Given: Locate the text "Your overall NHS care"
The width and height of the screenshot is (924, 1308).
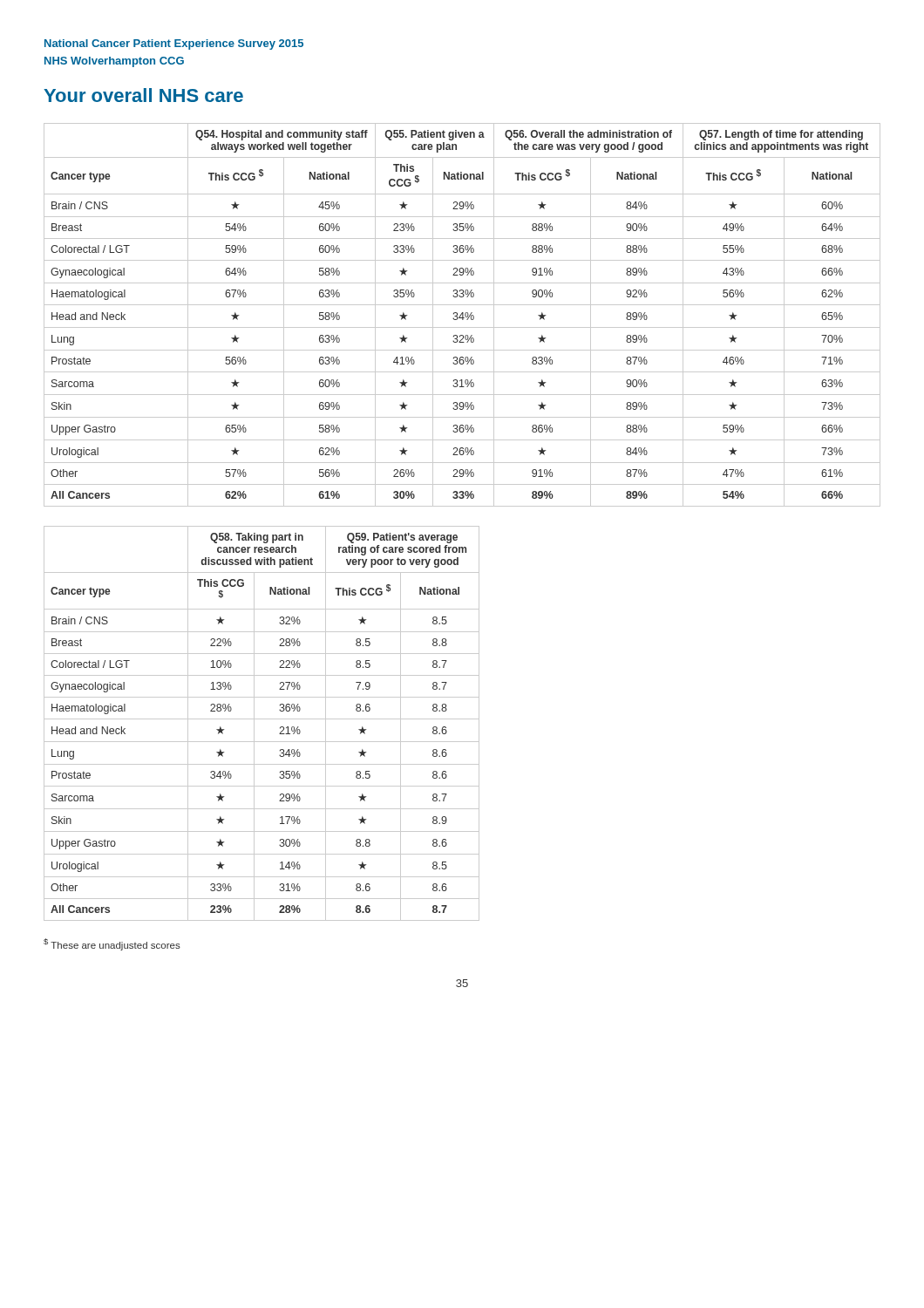Looking at the screenshot, I should [x=144, y=95].
